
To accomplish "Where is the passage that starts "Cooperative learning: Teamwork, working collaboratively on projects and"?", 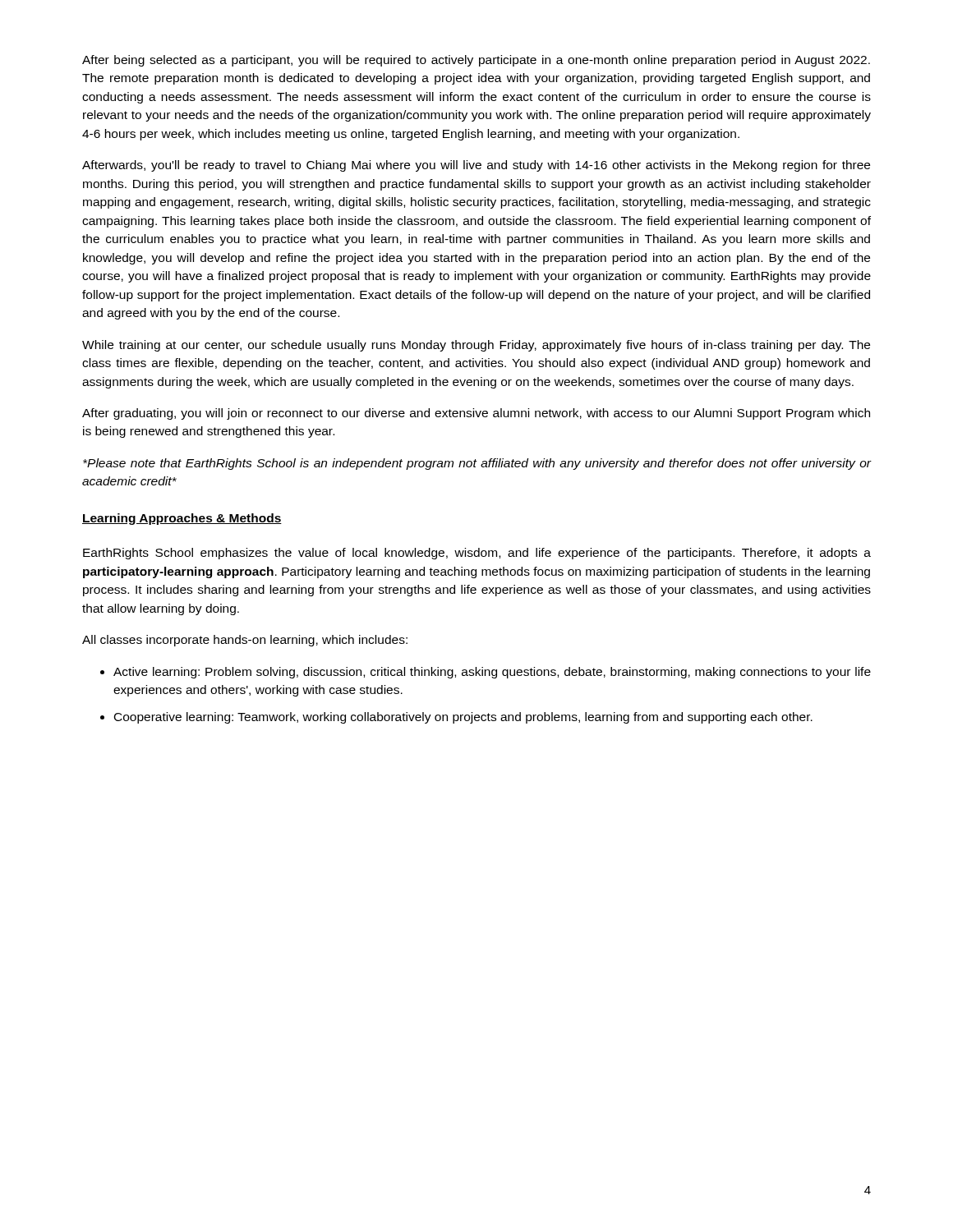I will pos(463,716).
